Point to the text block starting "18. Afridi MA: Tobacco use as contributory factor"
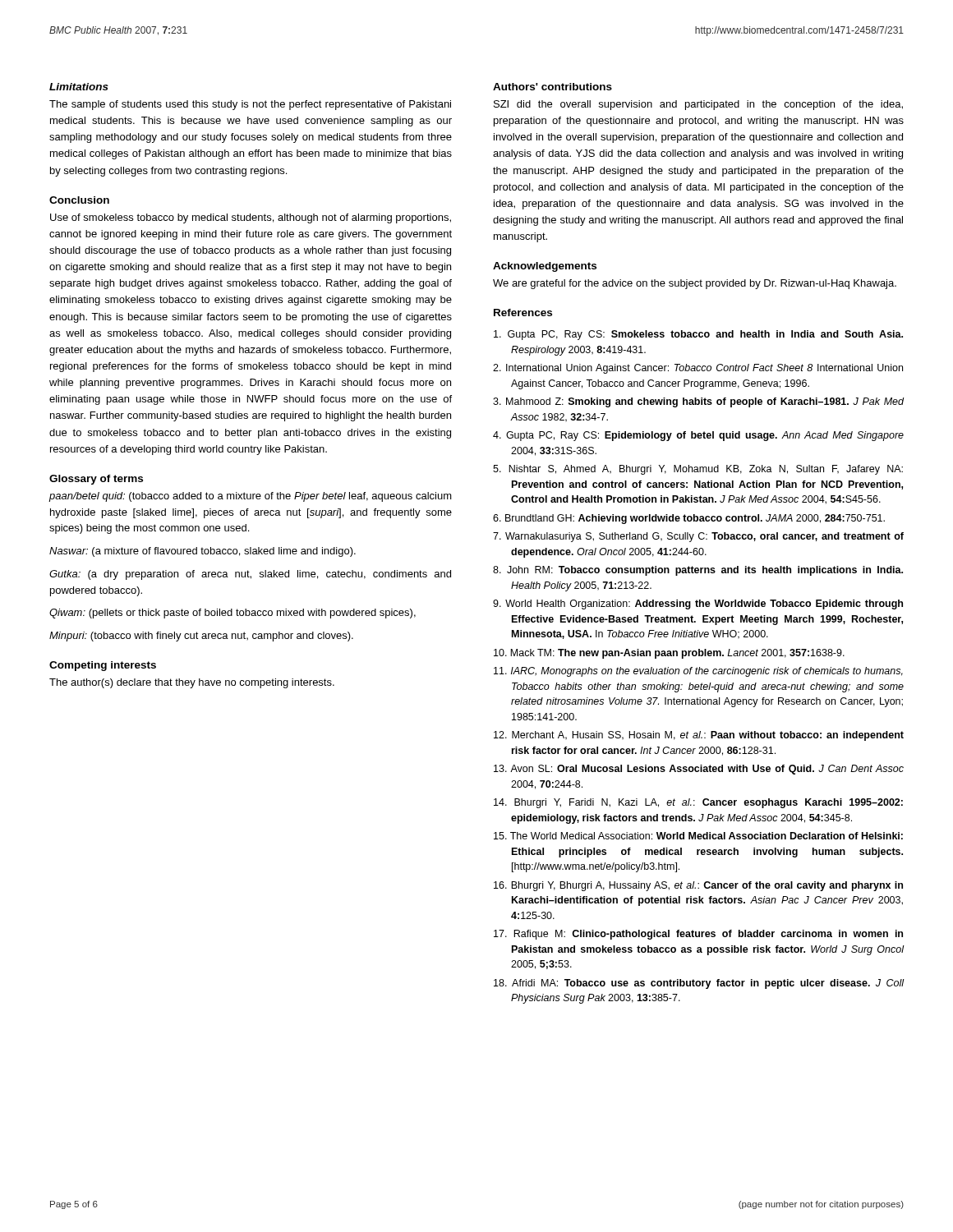The height and width of the screenshot is (1232, 953). pyautogui.click(x=698, y=991)
